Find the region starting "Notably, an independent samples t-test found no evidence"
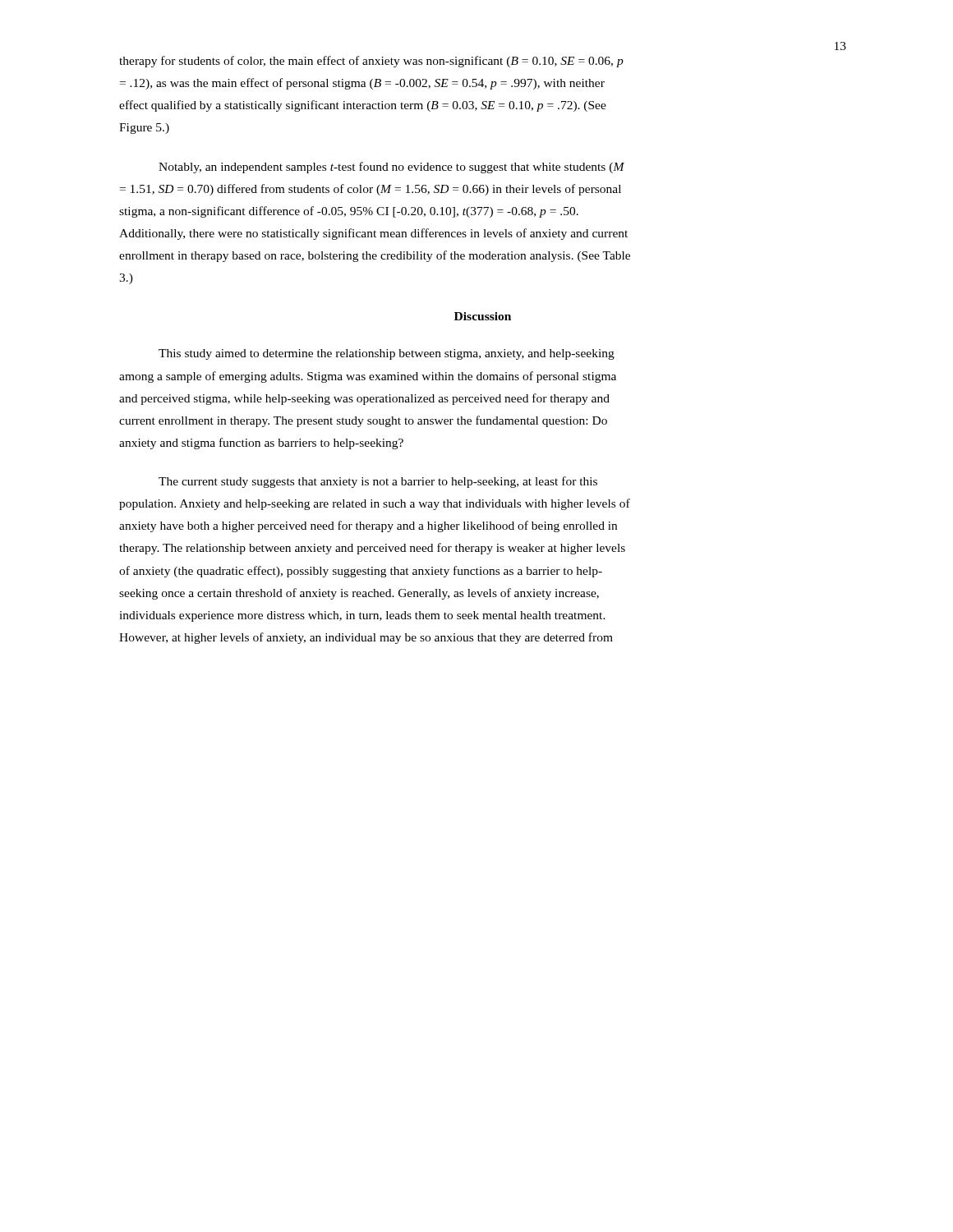 [483, 222]
